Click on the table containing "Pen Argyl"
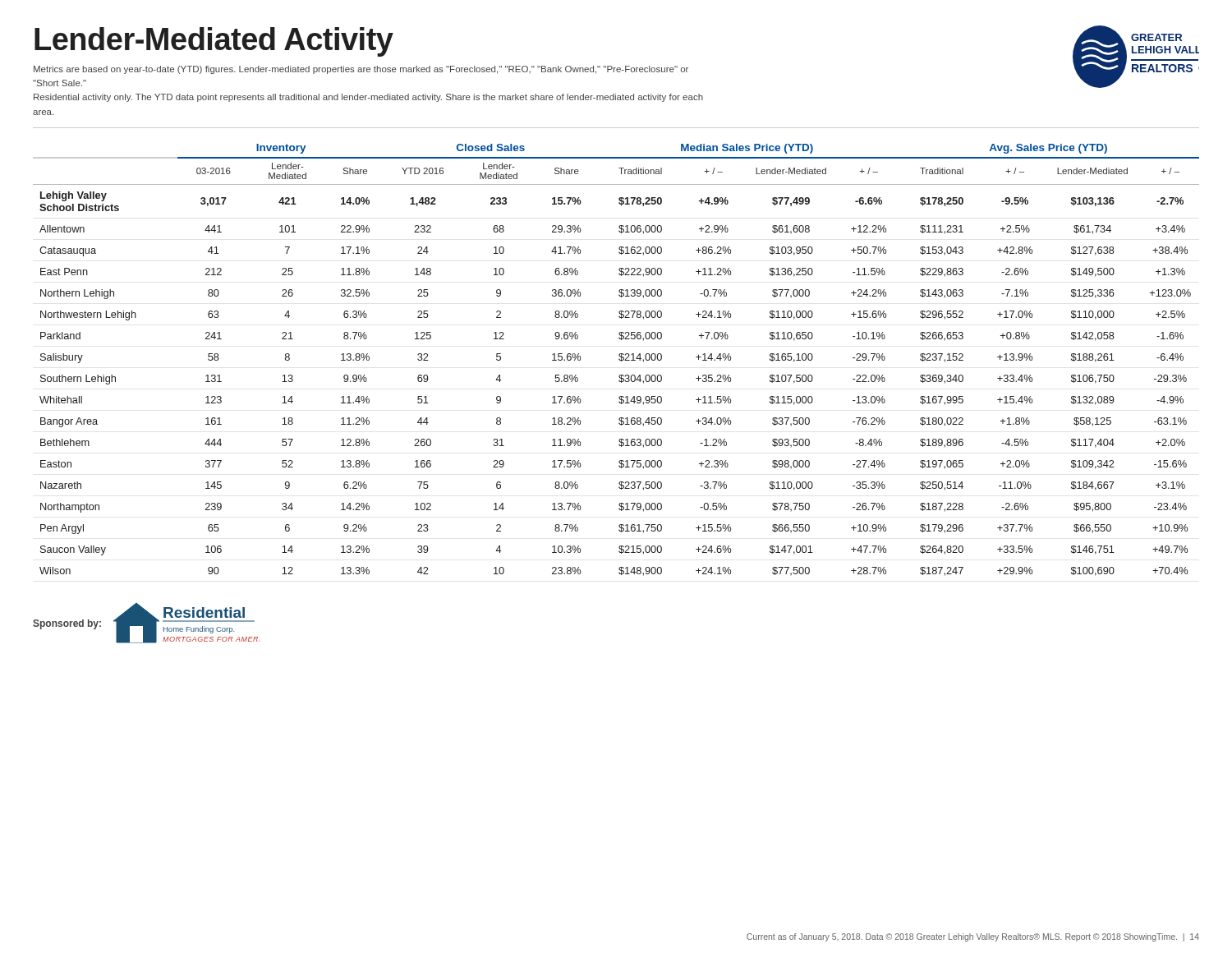 click(x=616, y=360)
